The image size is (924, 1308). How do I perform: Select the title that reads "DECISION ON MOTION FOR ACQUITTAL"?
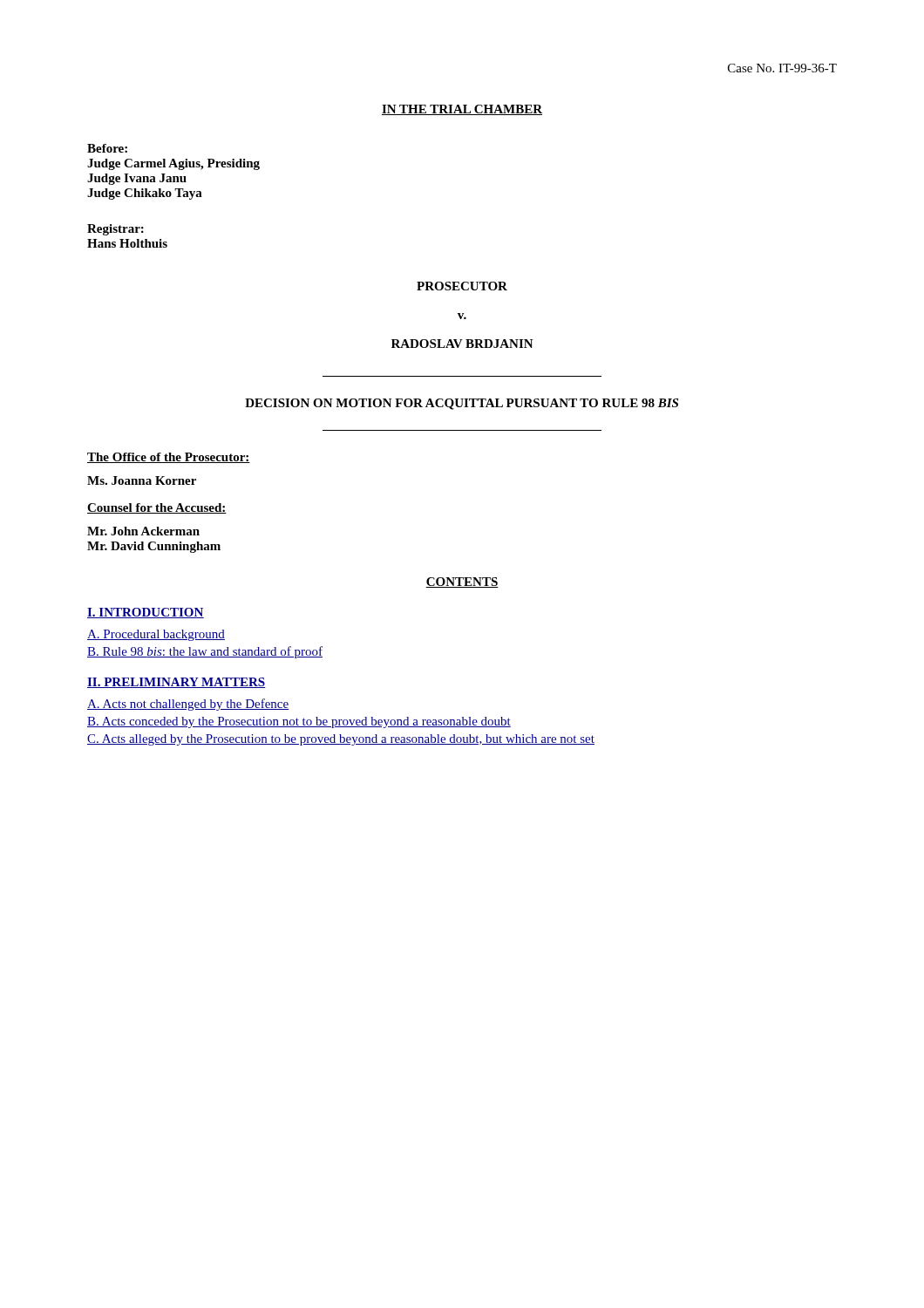click(462, 403)
